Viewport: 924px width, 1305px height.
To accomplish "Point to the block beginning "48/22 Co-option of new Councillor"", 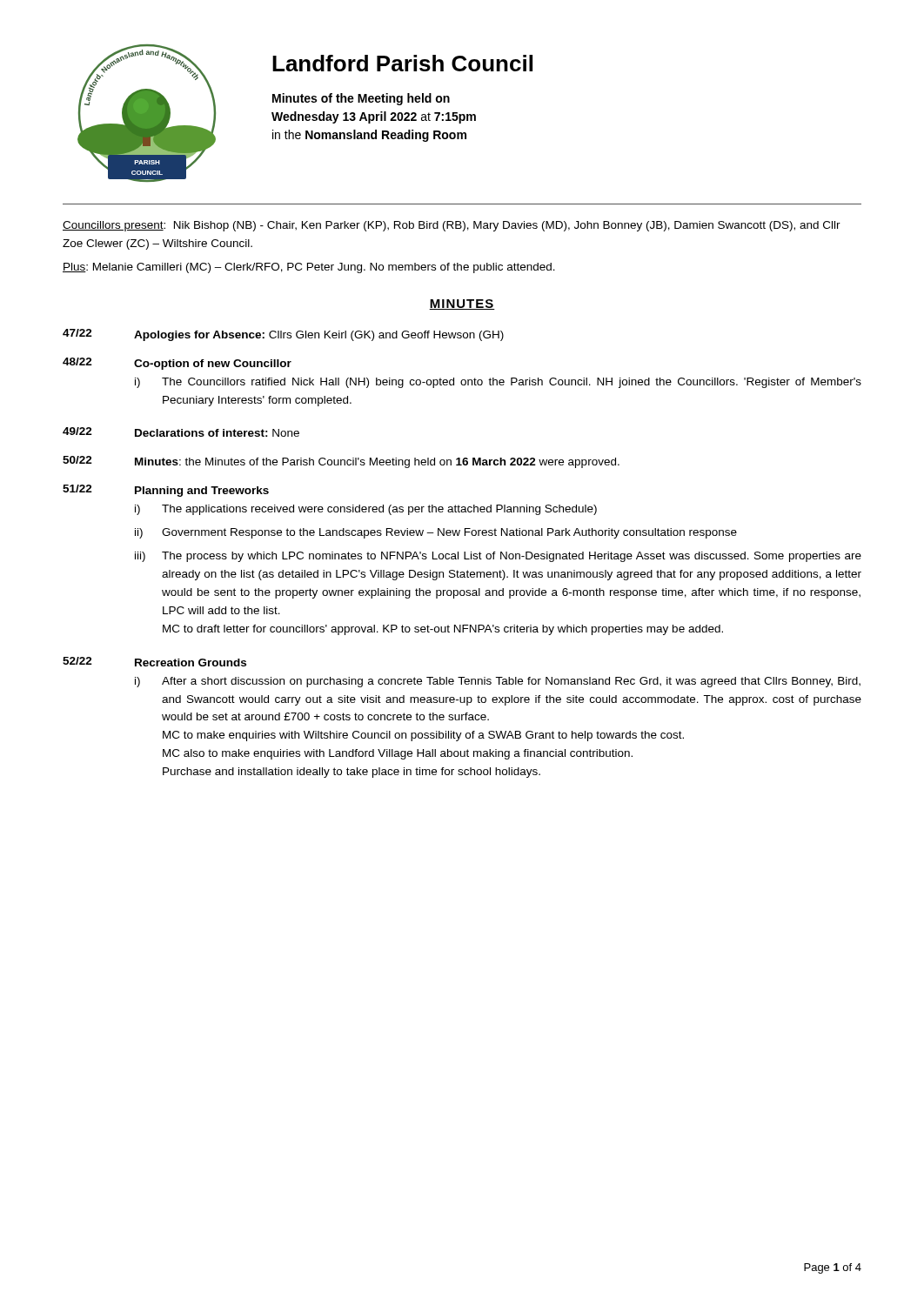I will [462, 385].
